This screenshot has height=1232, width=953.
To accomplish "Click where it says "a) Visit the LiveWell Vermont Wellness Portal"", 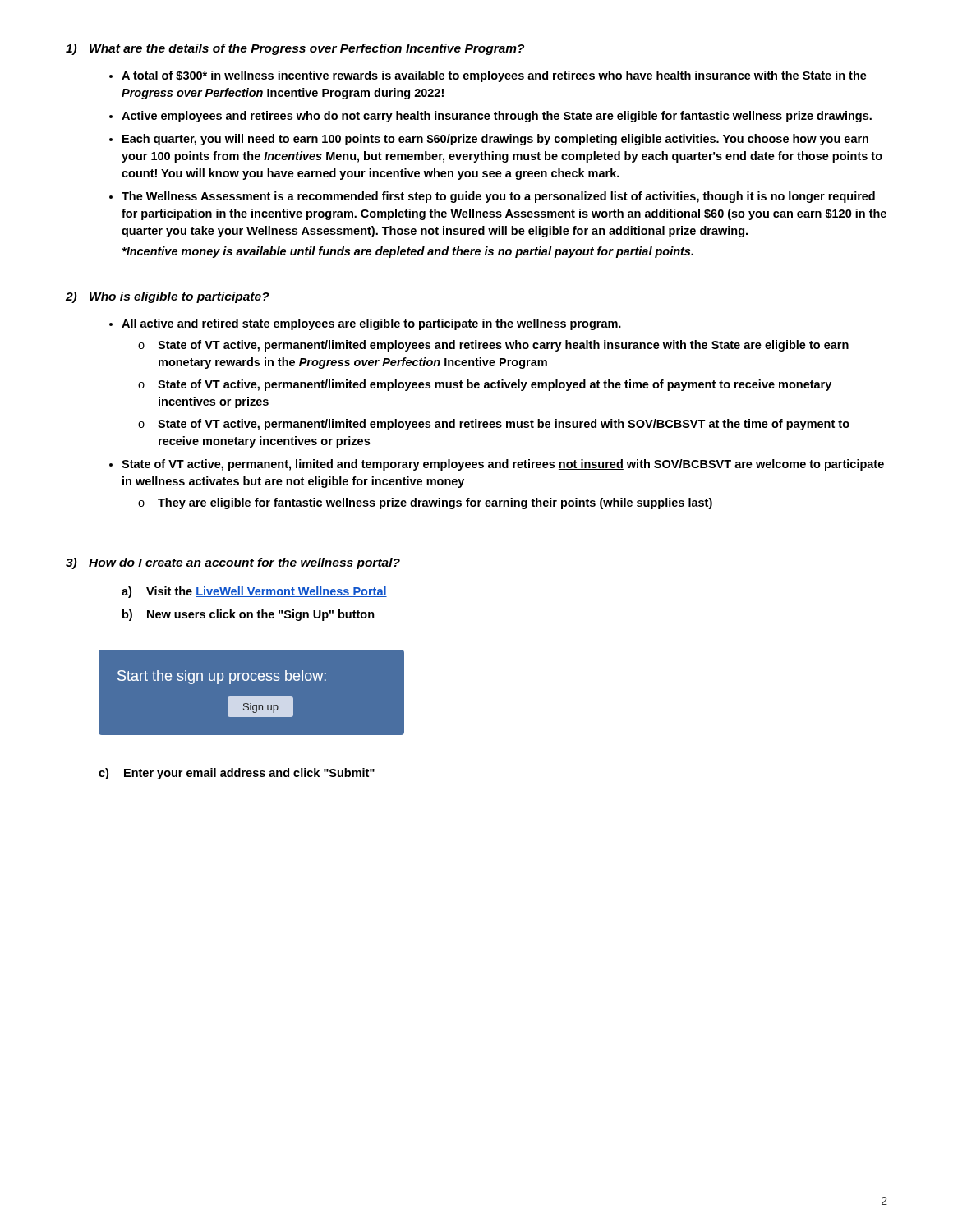I will (254, 592).
